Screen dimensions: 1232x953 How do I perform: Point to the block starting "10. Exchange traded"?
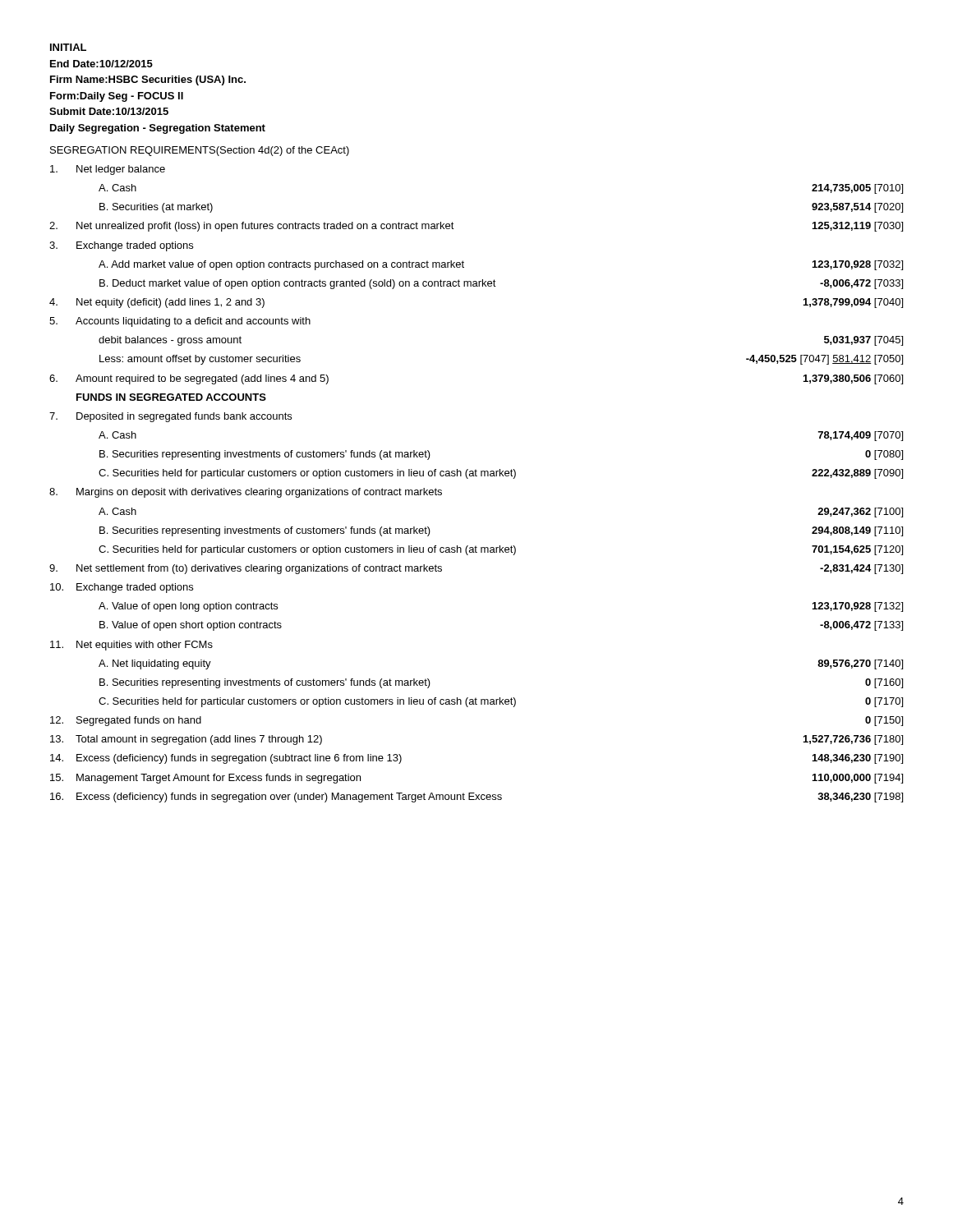pos(122,588)
